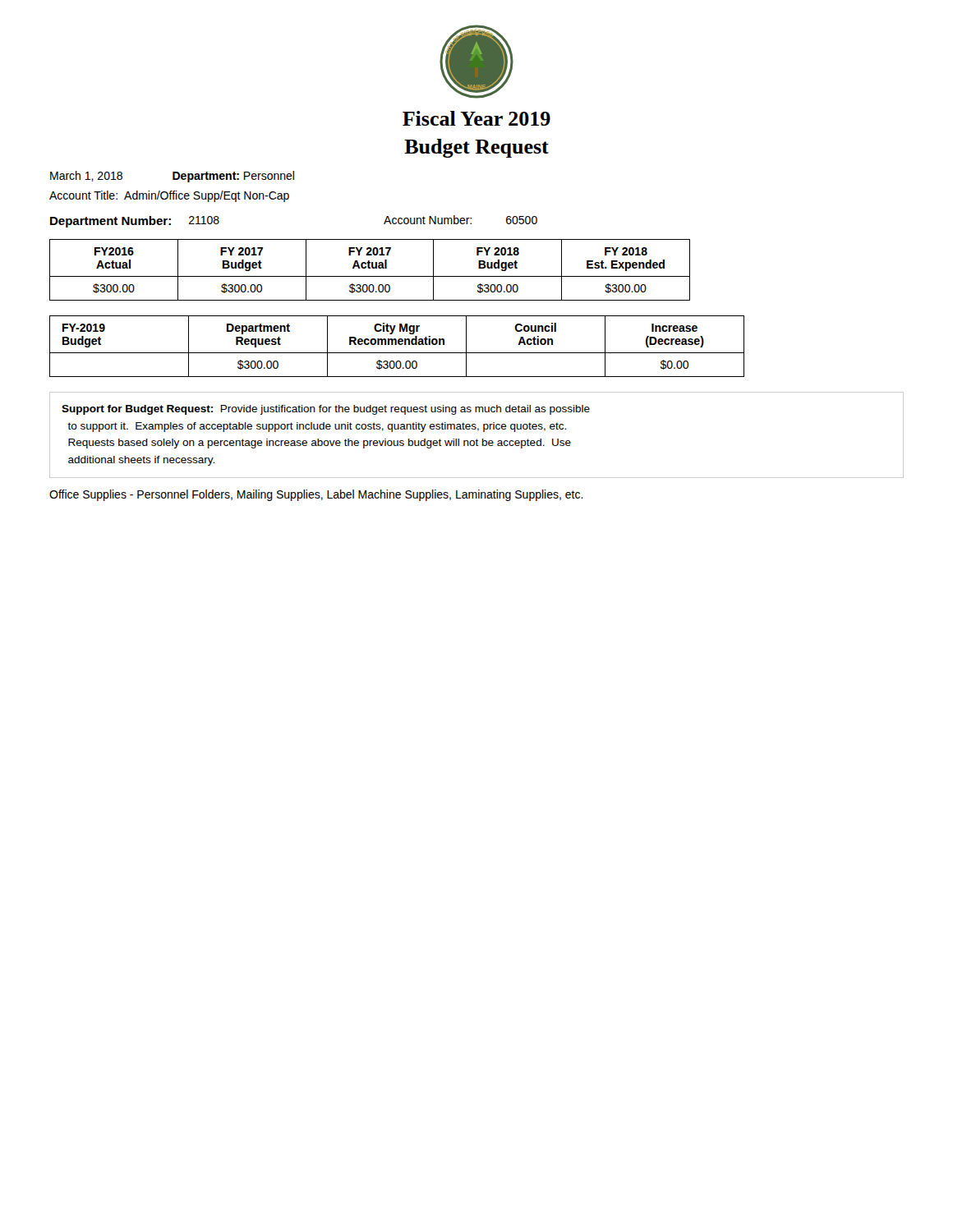Click on the logo
This screenshot has width=953, height=1232.
(476, 62)
